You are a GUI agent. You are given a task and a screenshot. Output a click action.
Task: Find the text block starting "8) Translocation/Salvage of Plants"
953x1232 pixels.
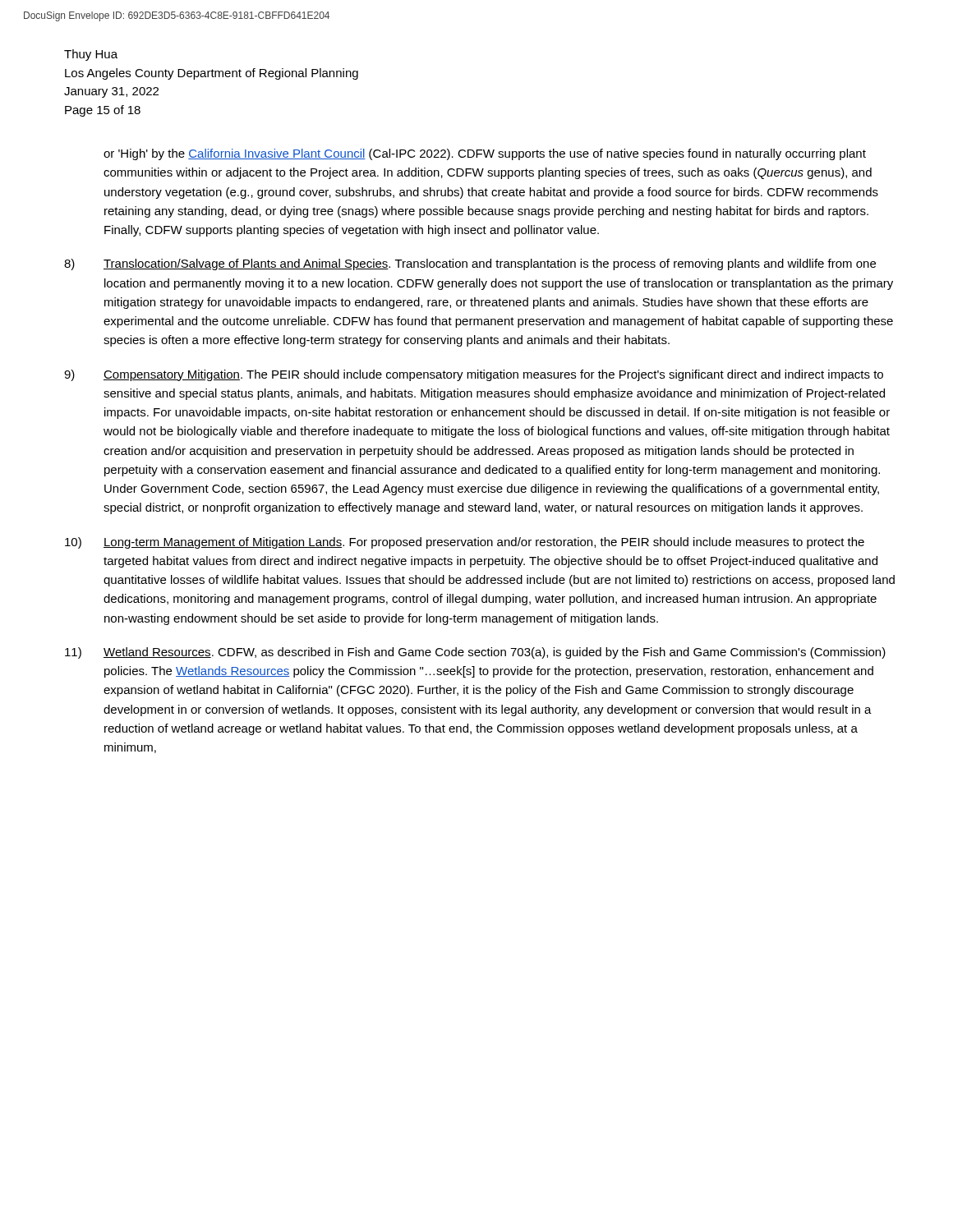click(x=481, y=302)
